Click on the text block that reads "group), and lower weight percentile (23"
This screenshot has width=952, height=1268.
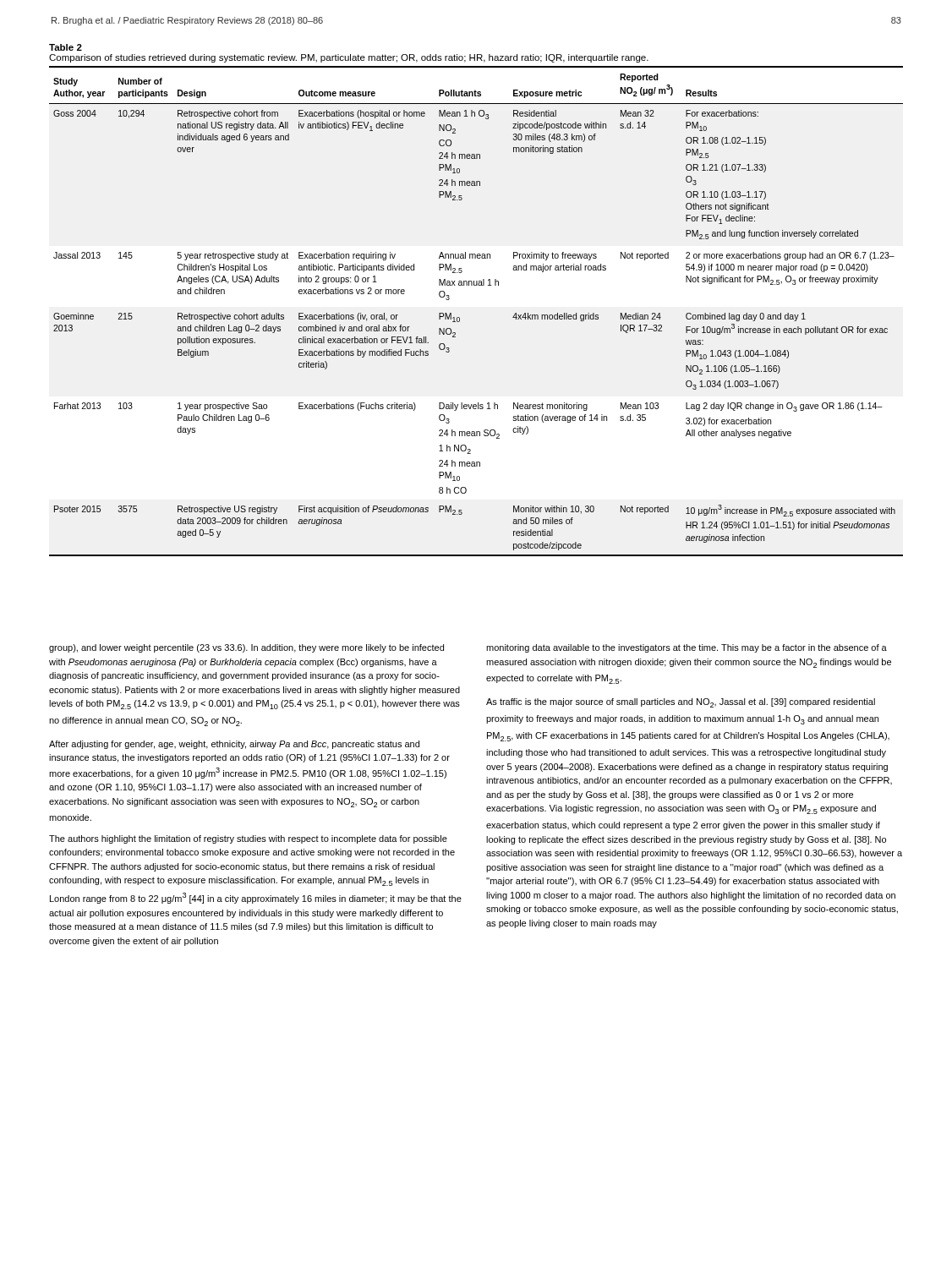point(255,794)
